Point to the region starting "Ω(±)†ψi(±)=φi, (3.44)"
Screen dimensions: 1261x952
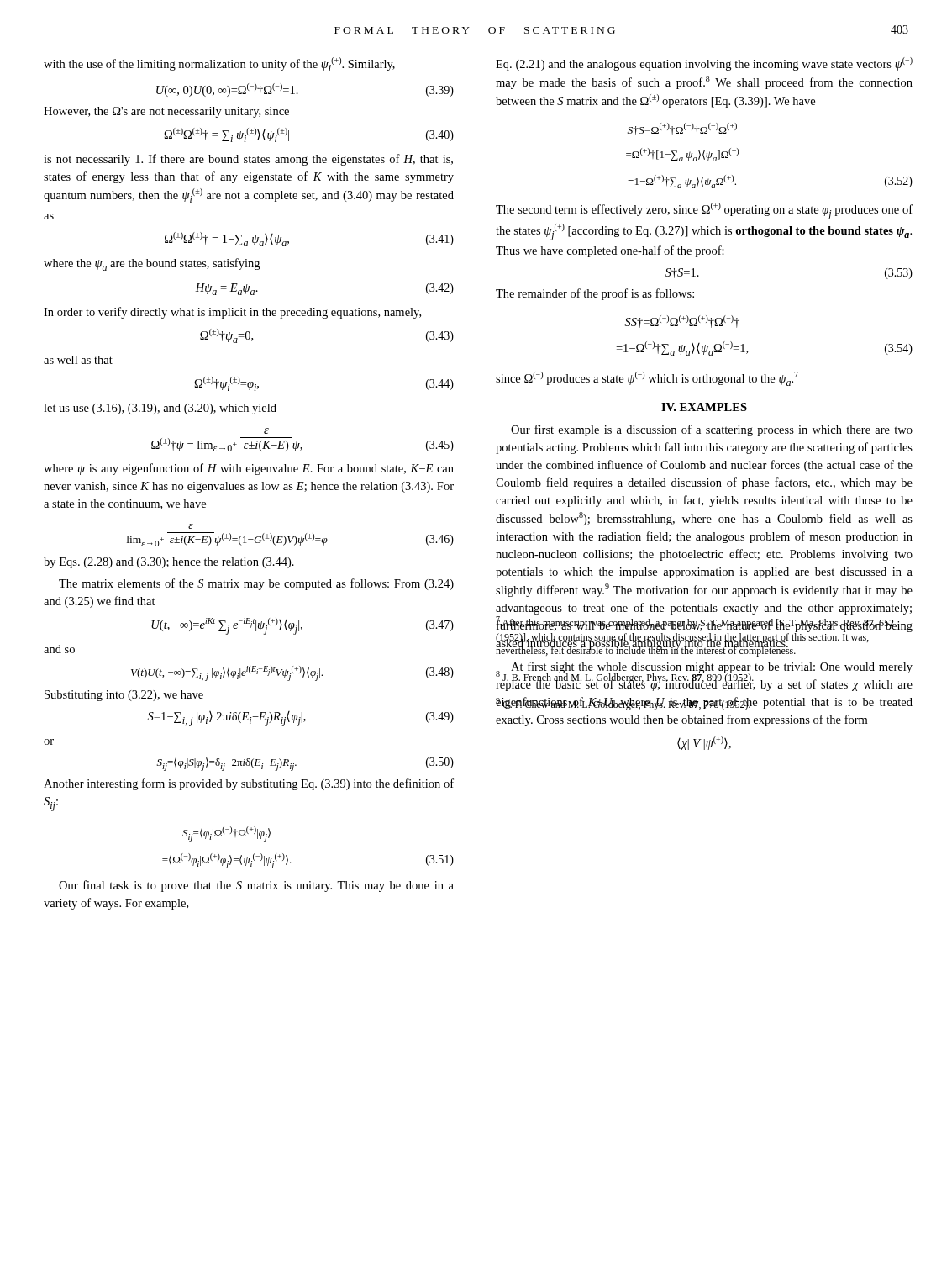point(249,384)
